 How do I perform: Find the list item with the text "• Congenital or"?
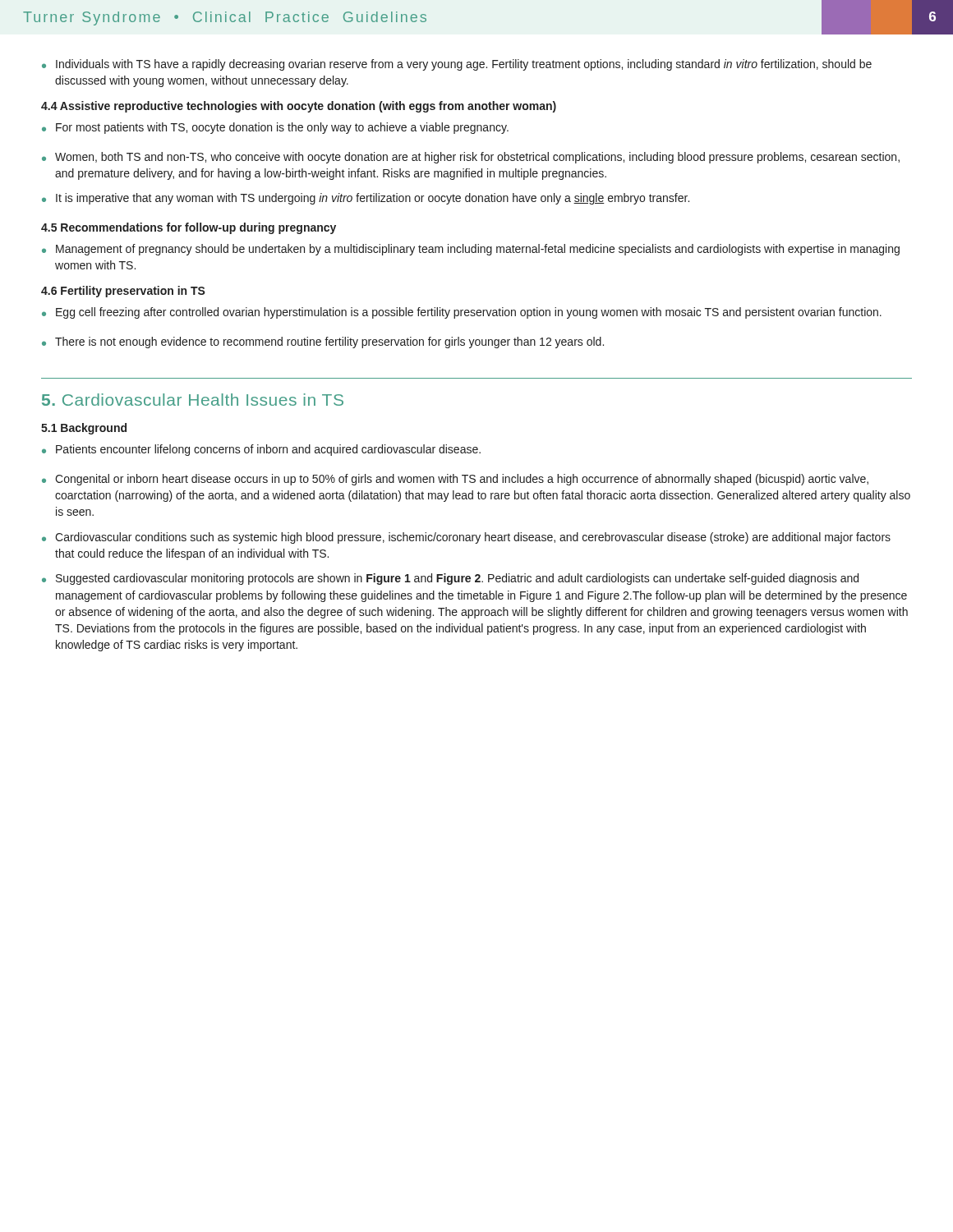pyautogui.click(x=476, y=495)
